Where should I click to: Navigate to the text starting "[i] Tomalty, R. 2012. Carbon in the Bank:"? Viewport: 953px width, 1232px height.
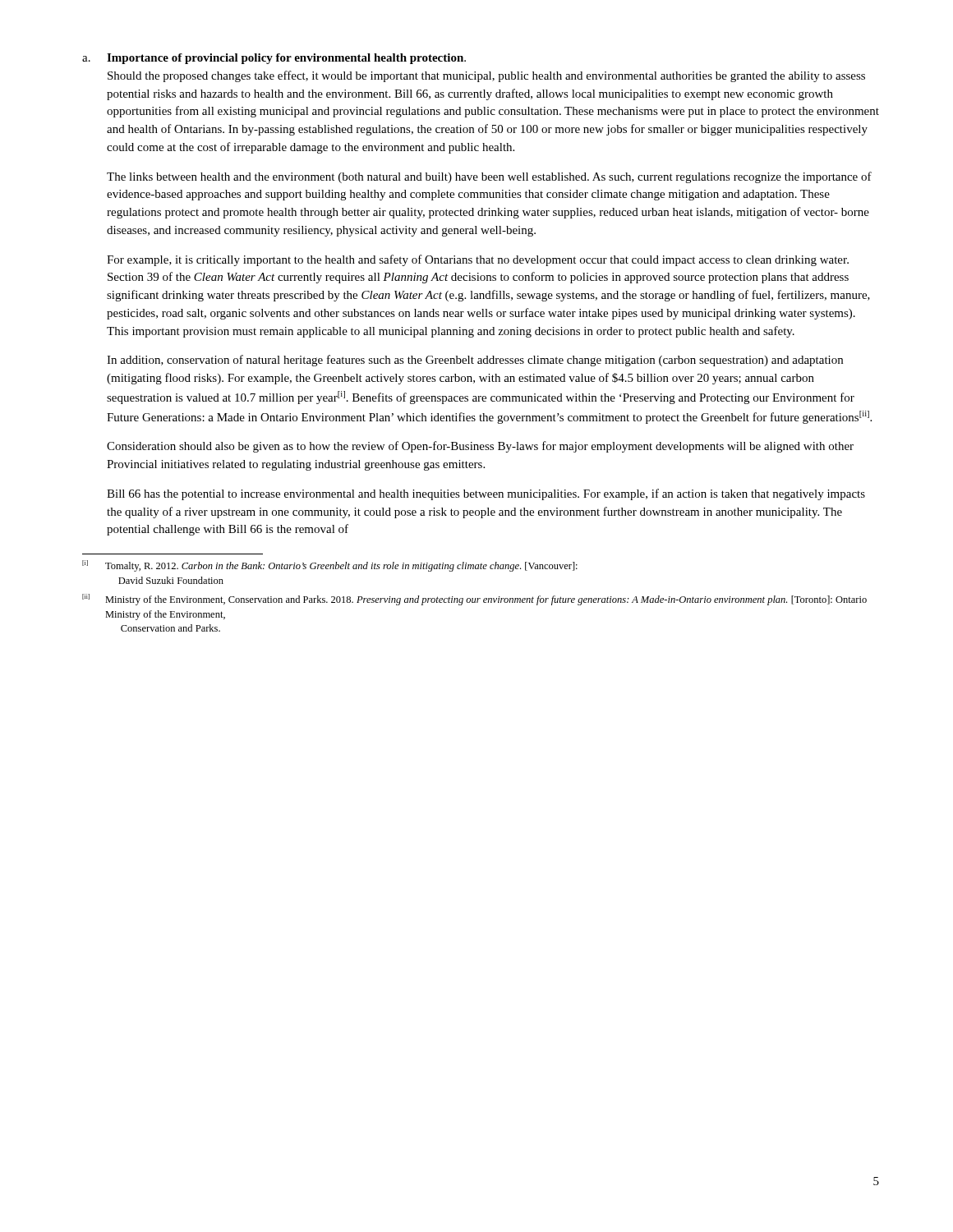point(481,574)
